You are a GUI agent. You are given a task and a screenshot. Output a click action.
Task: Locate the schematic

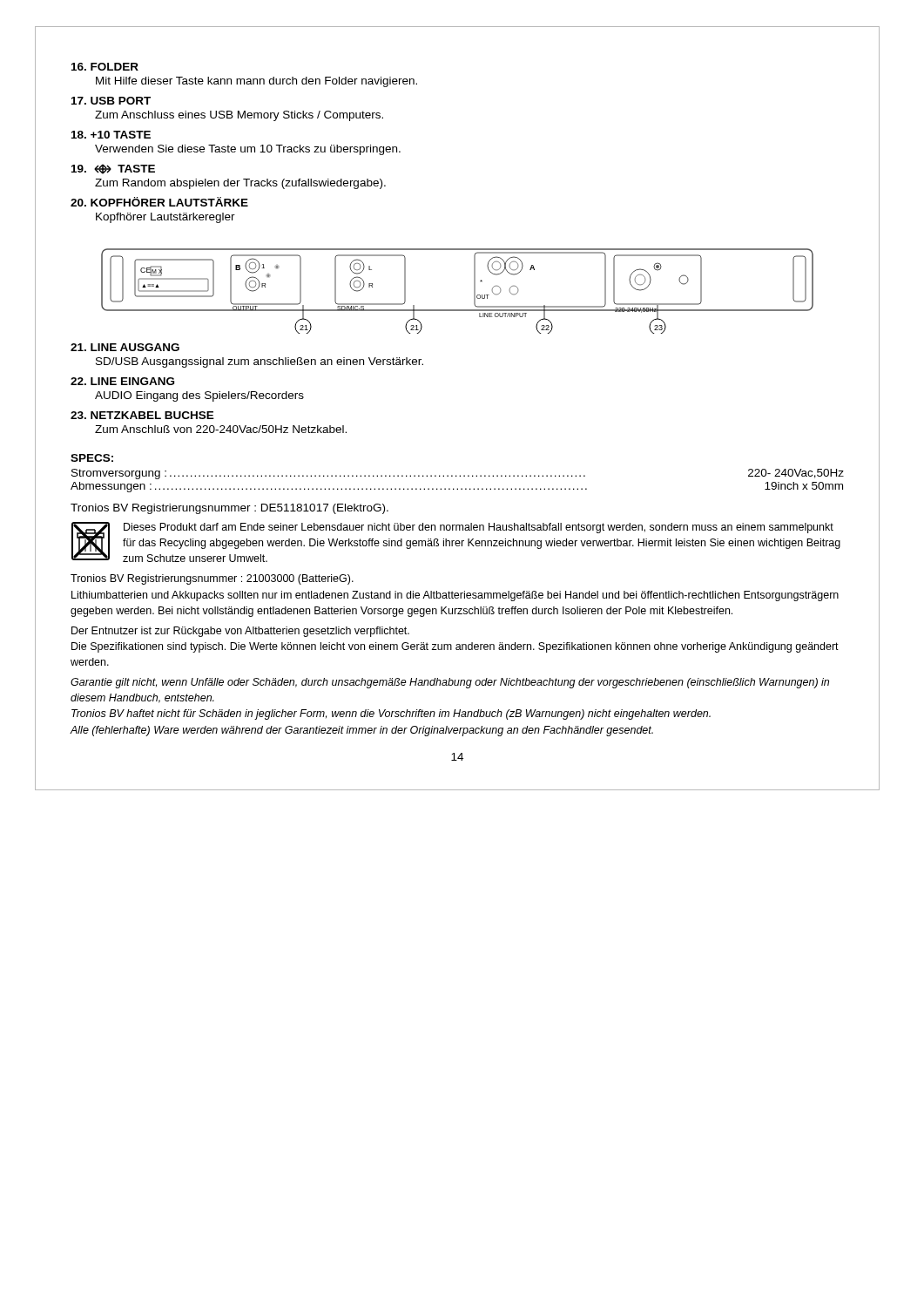point(457,284)
